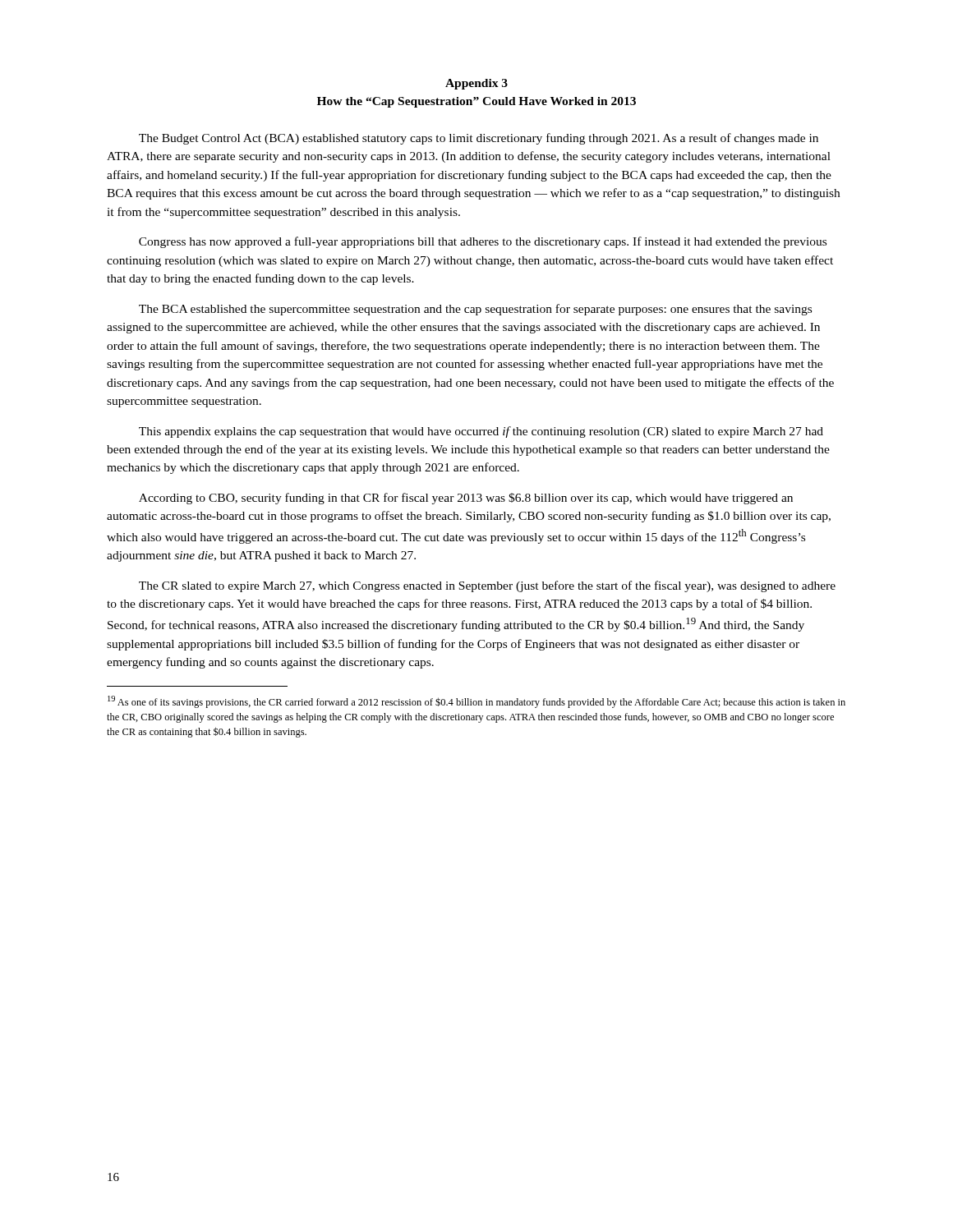The image size is (953, 1232).
Task: Locate the block of text that opens with "The BCA established"
Action: coord(476,355)
